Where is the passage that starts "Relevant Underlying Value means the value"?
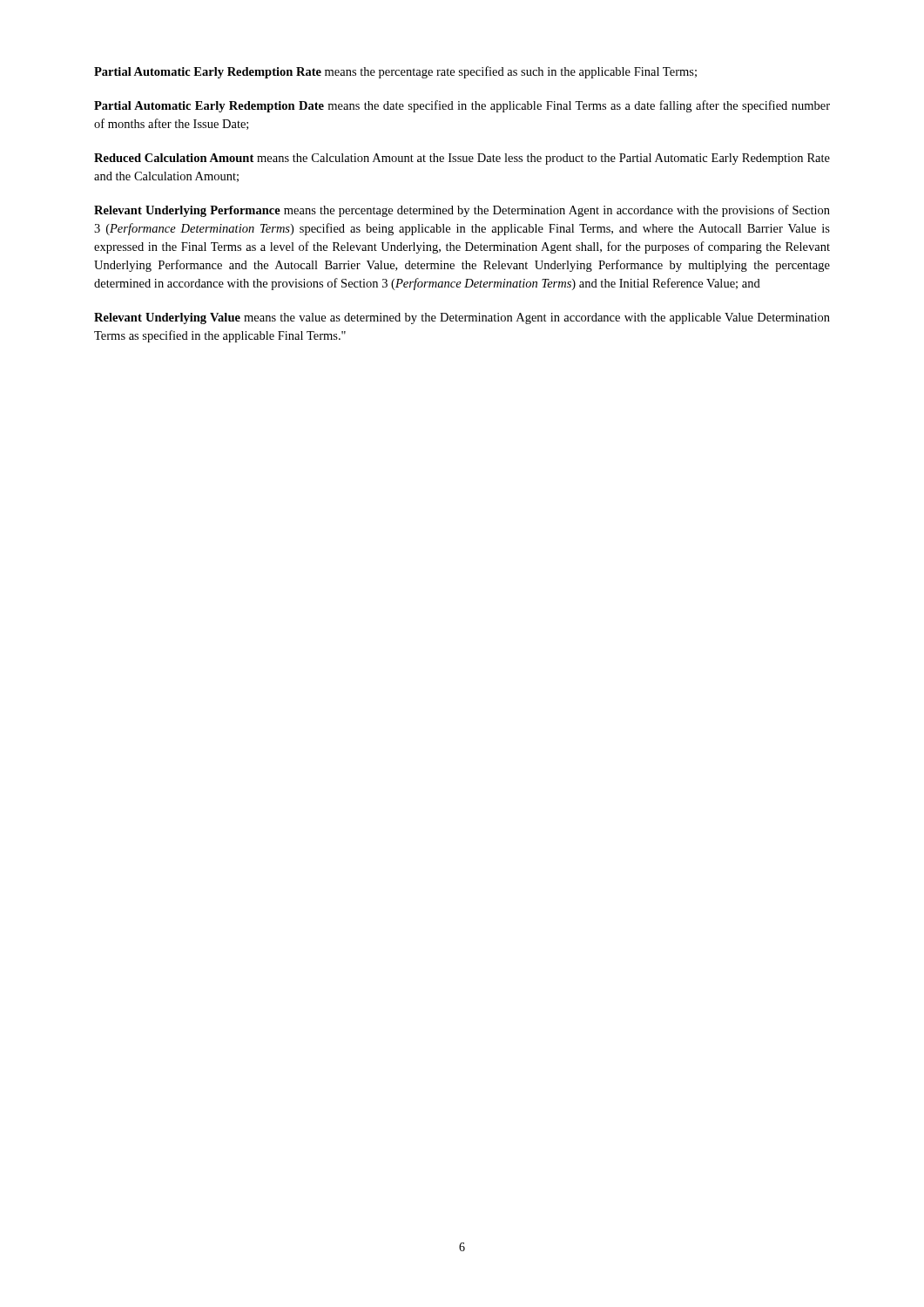This screenshot has height=1307, width=924. click(462, 326)
